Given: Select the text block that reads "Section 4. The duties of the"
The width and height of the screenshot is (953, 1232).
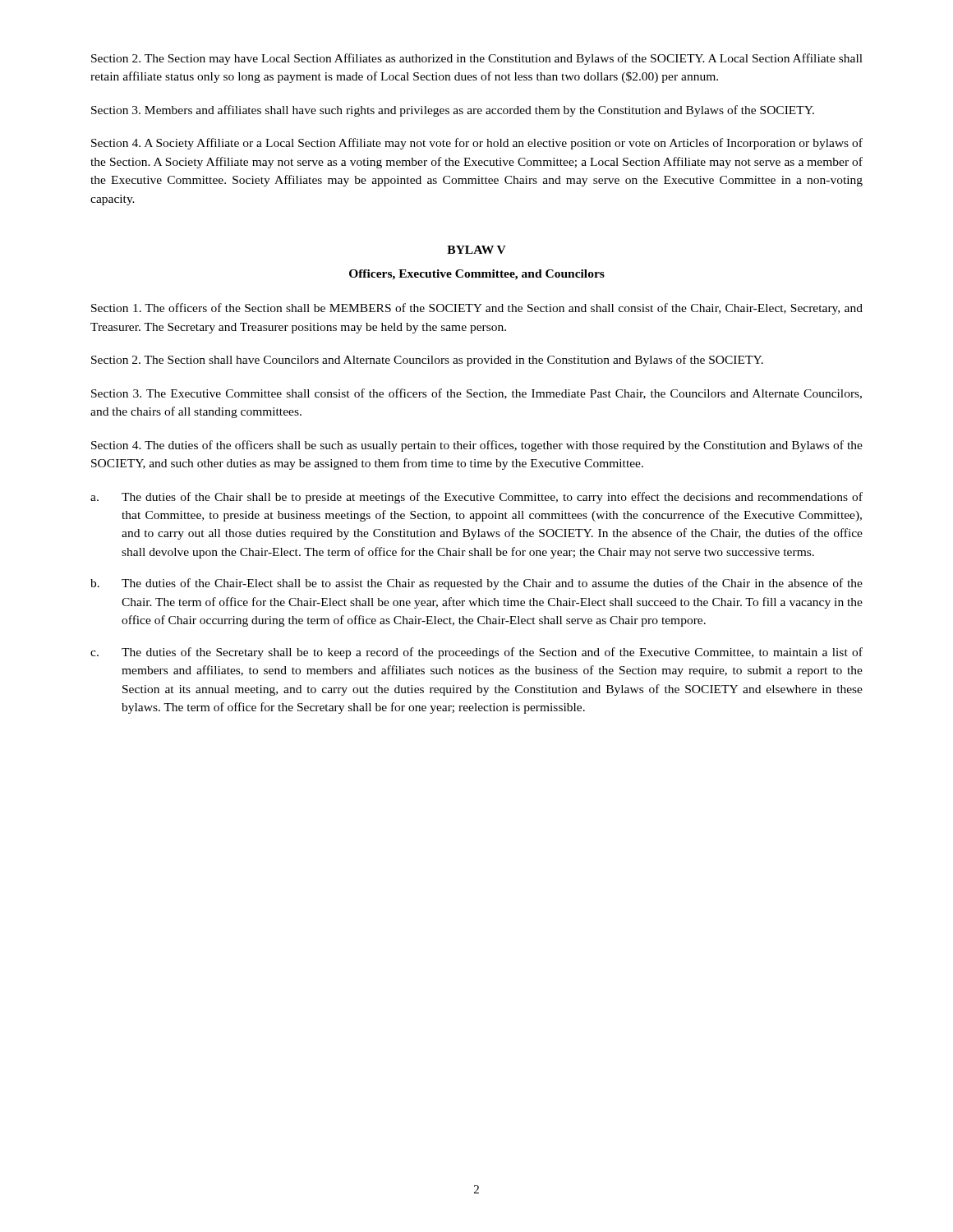Looking at the screenshot, I should coord(476,454).
